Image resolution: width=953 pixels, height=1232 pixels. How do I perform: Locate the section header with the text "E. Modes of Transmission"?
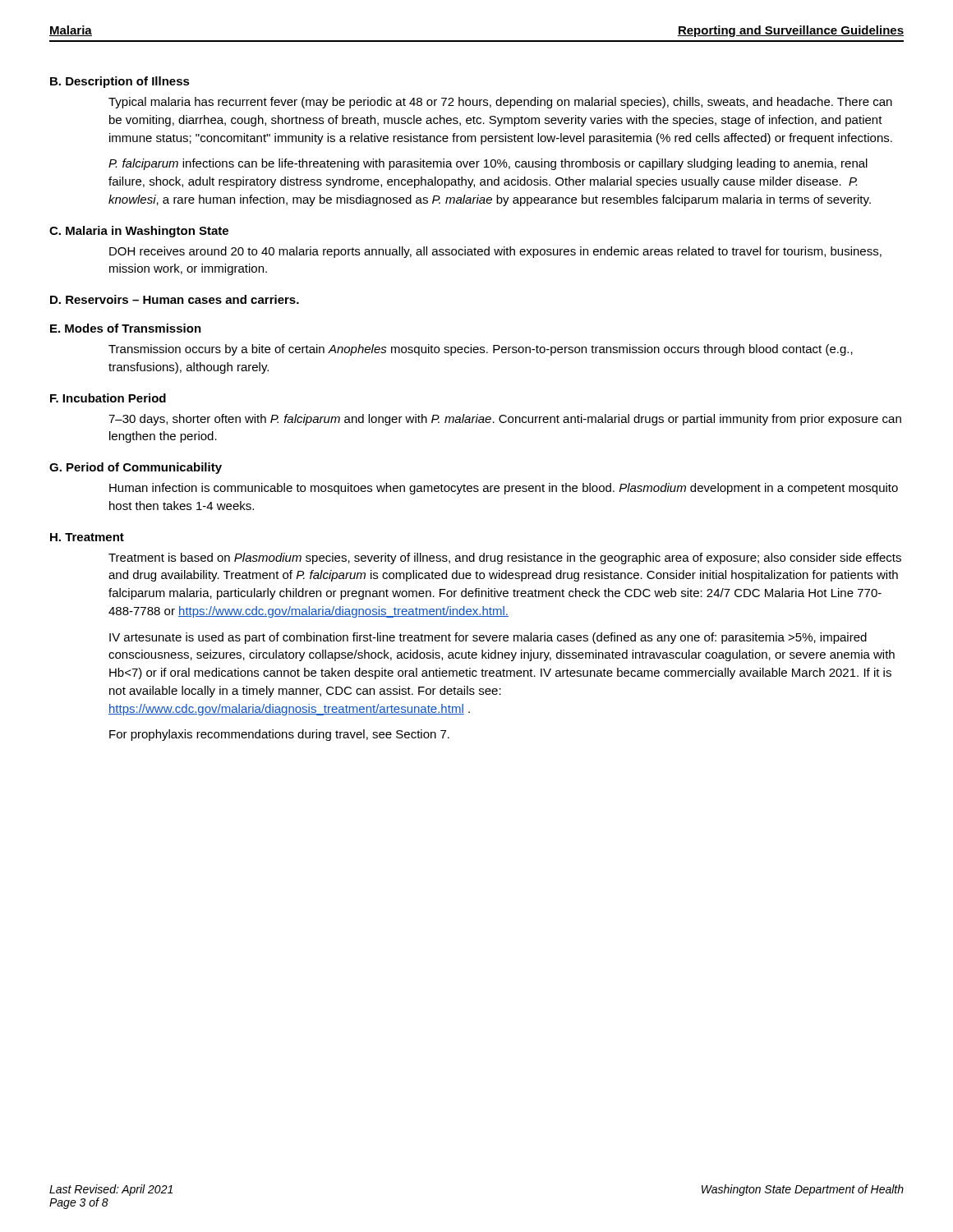tap(125, 328)
